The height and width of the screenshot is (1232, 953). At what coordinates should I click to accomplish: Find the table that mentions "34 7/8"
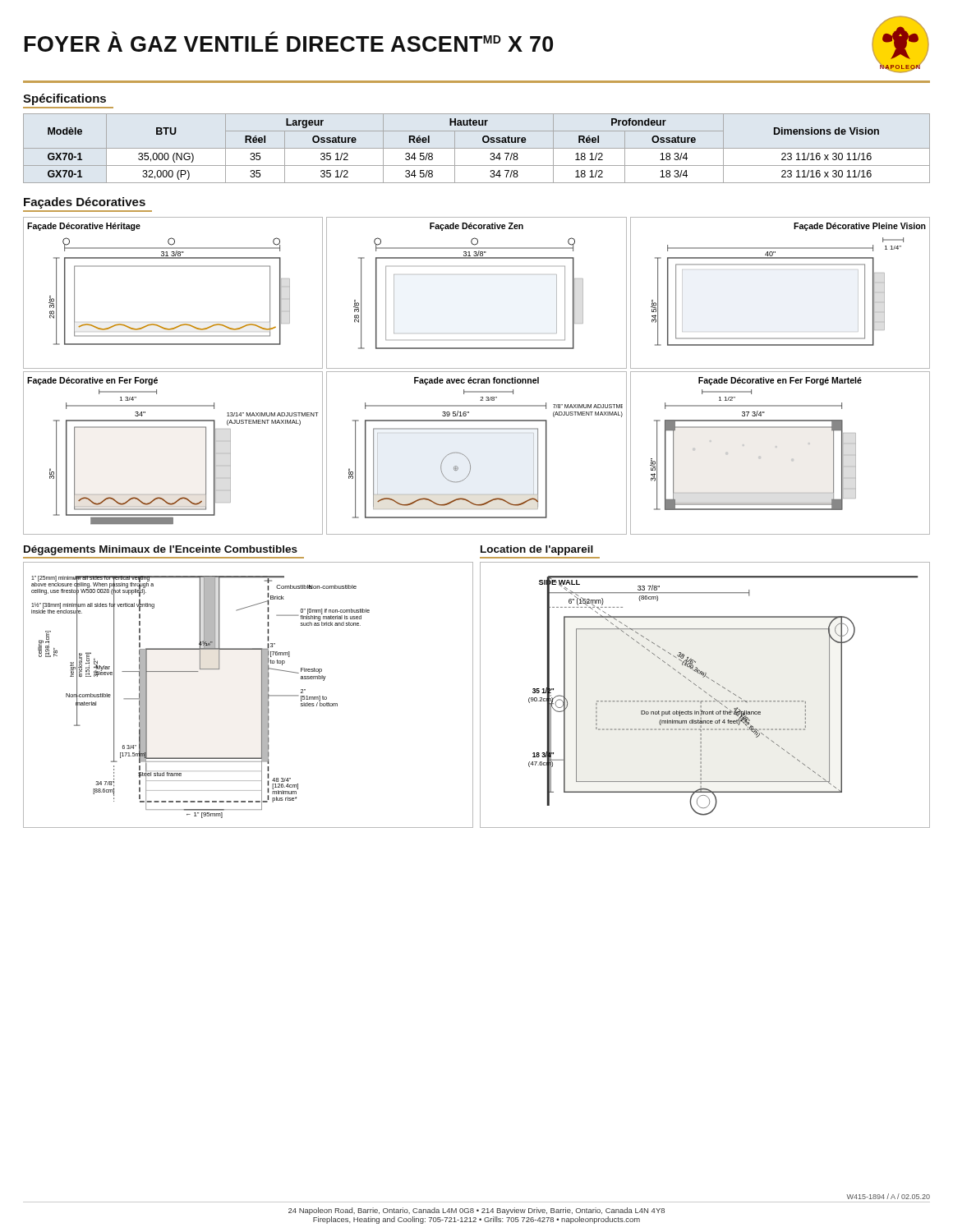pos(476,148)
